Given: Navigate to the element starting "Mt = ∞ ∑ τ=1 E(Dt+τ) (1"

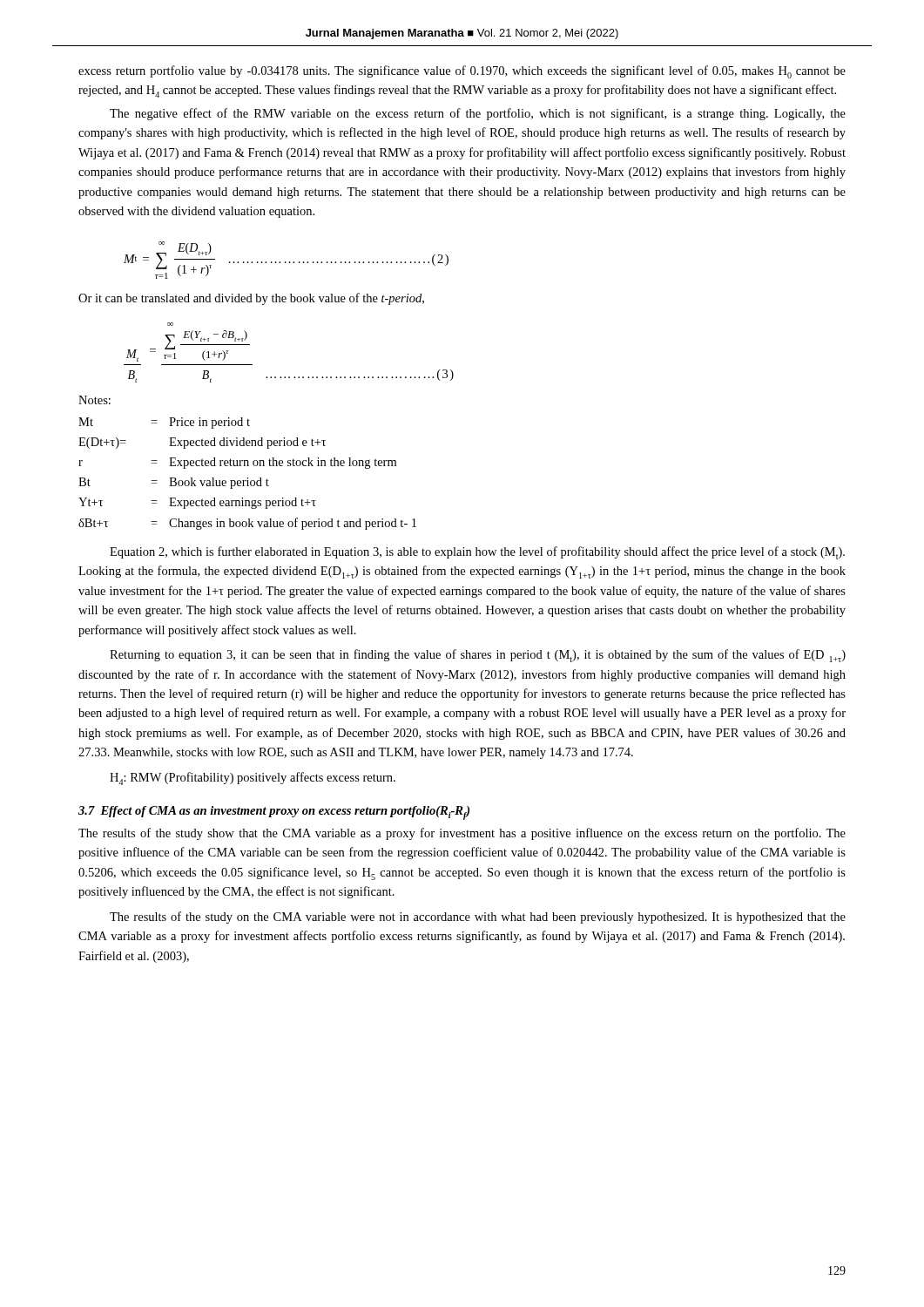Looking at the screenshot, I should (x=286, y=260).
